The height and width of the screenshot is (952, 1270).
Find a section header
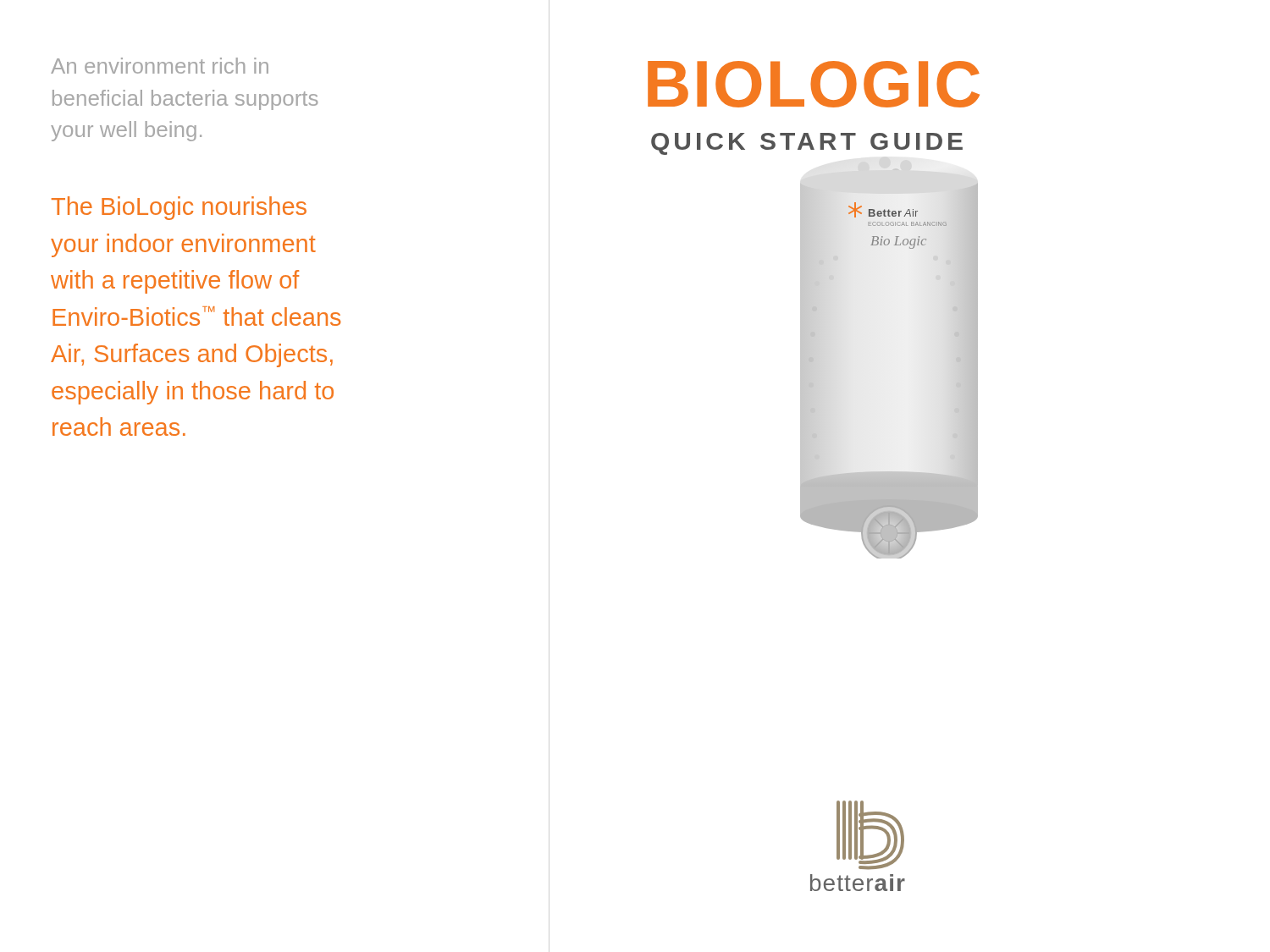click(809, 141)
